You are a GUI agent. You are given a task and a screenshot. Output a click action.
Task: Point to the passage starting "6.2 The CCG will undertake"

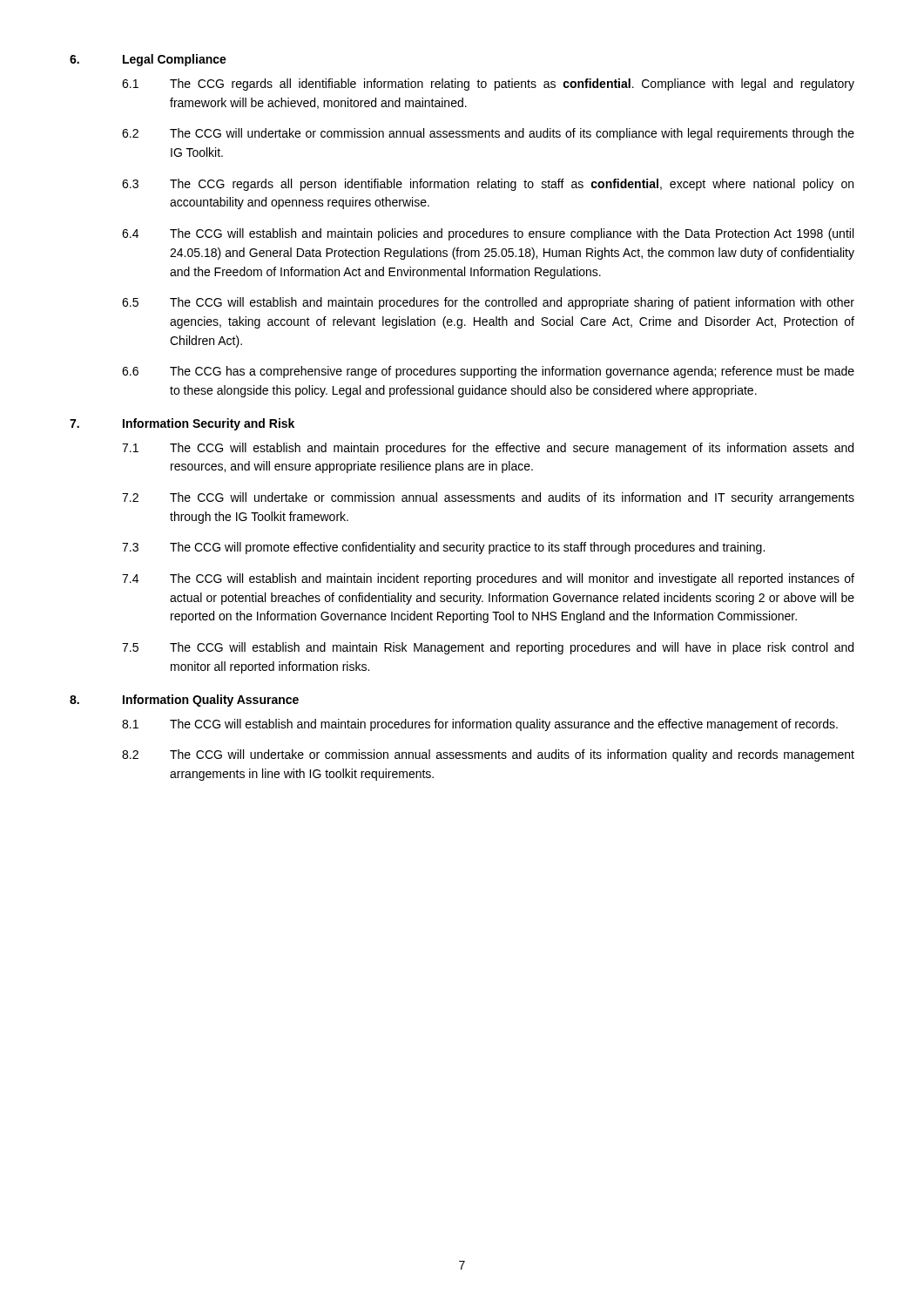point(488,144)
